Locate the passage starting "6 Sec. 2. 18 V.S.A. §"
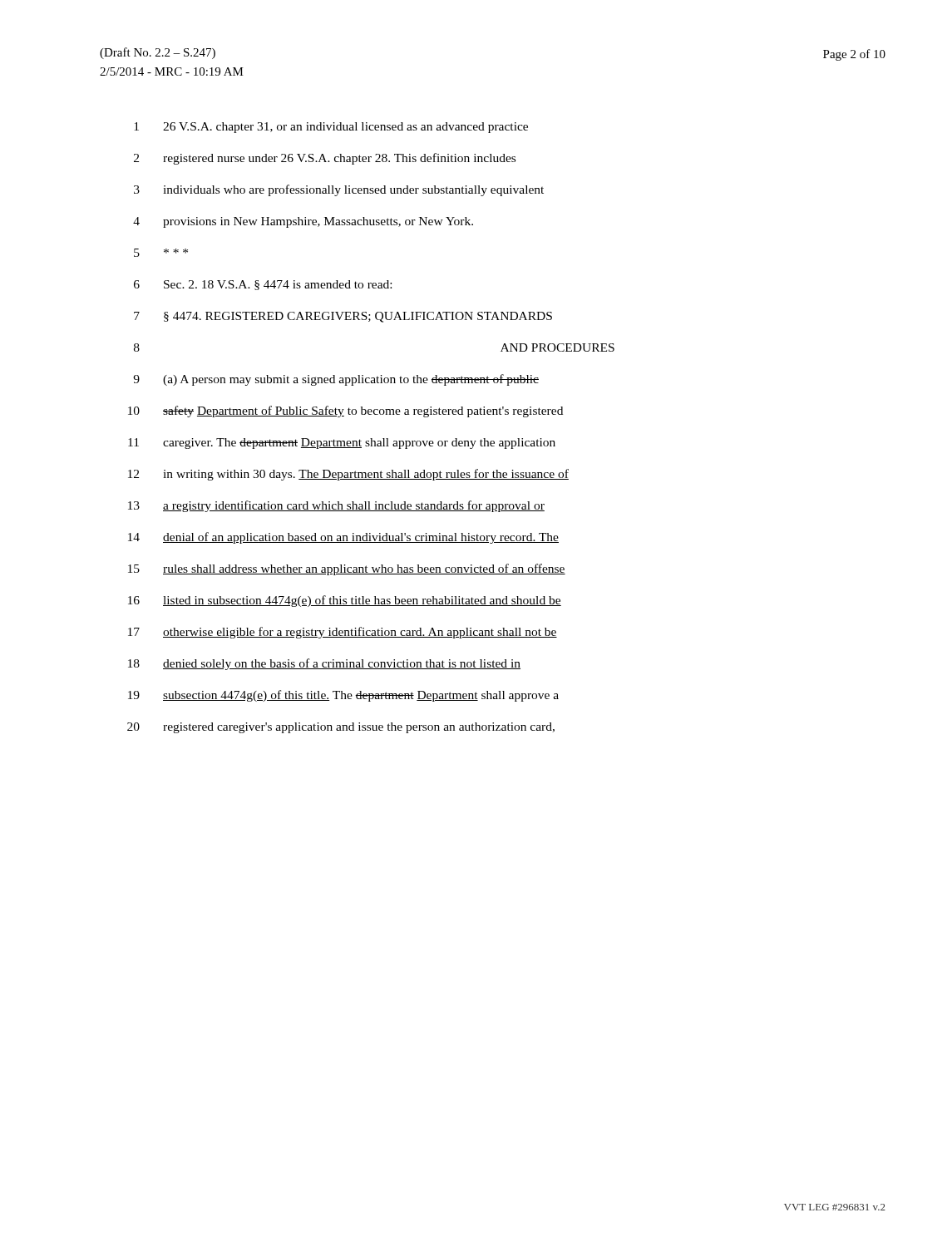This screenshot has width=952, height=1247. (263, 285)
